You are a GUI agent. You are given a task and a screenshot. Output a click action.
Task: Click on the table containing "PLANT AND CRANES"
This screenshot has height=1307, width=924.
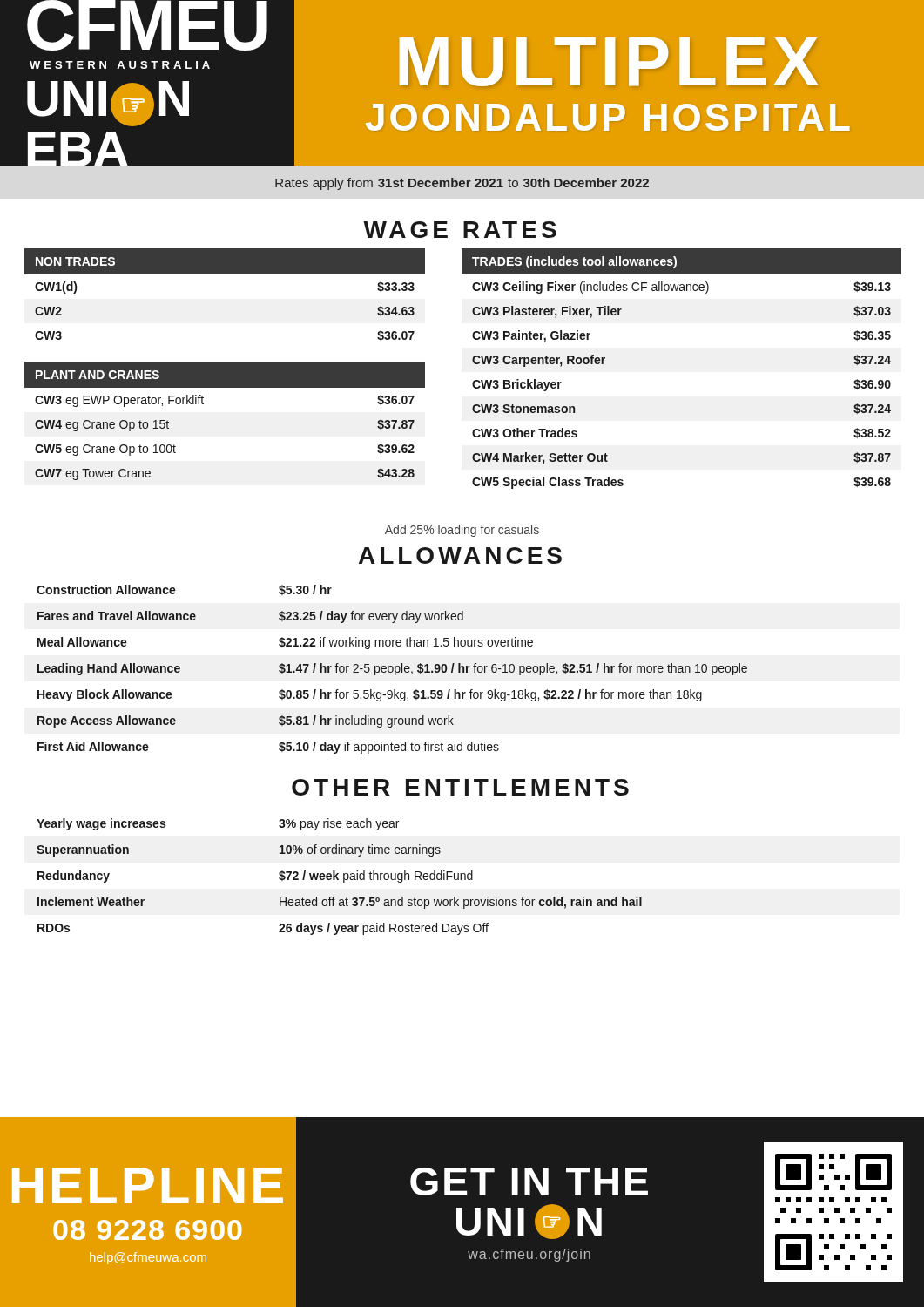click(x=225, y=423)
